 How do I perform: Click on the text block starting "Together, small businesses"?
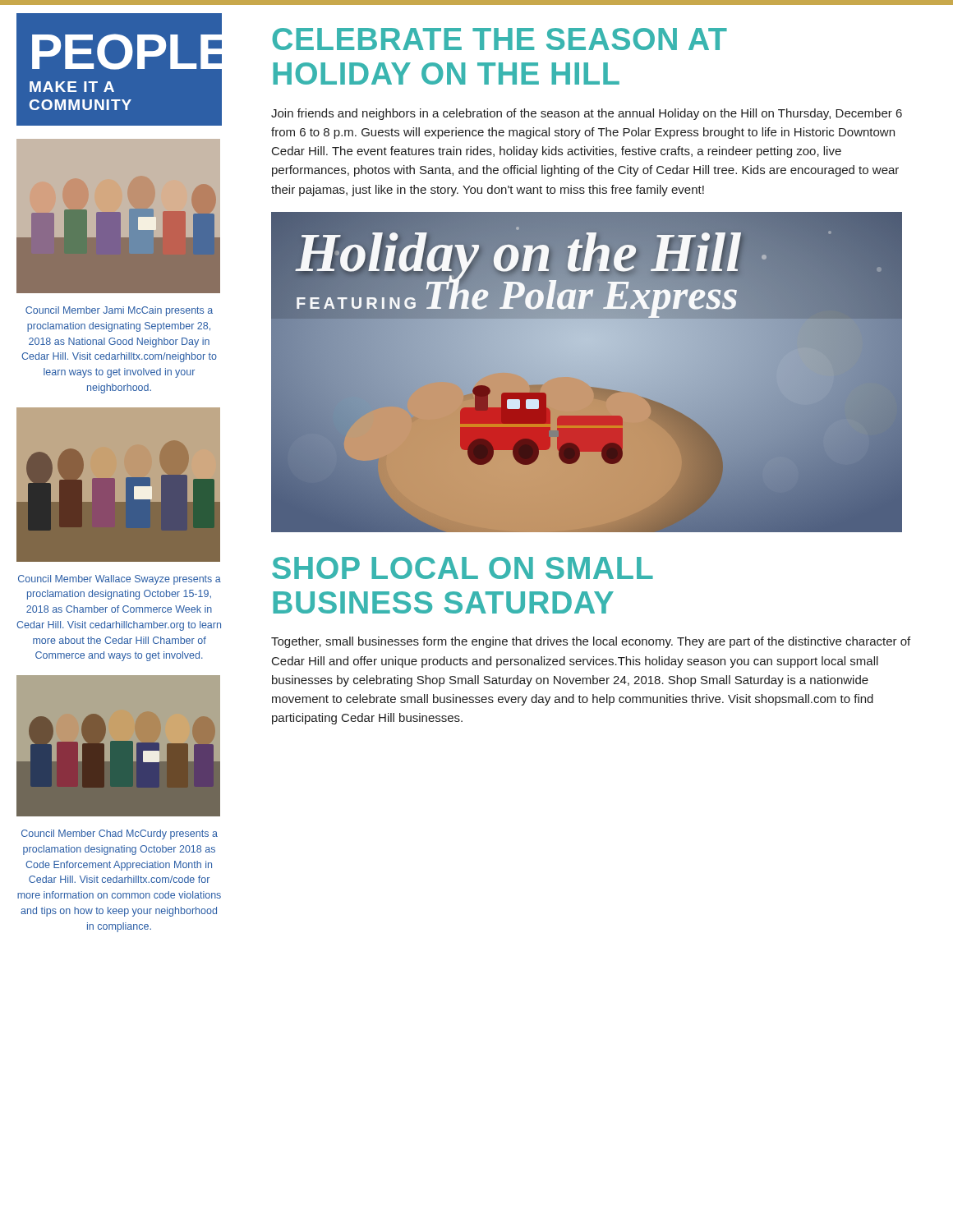(591, 680)
